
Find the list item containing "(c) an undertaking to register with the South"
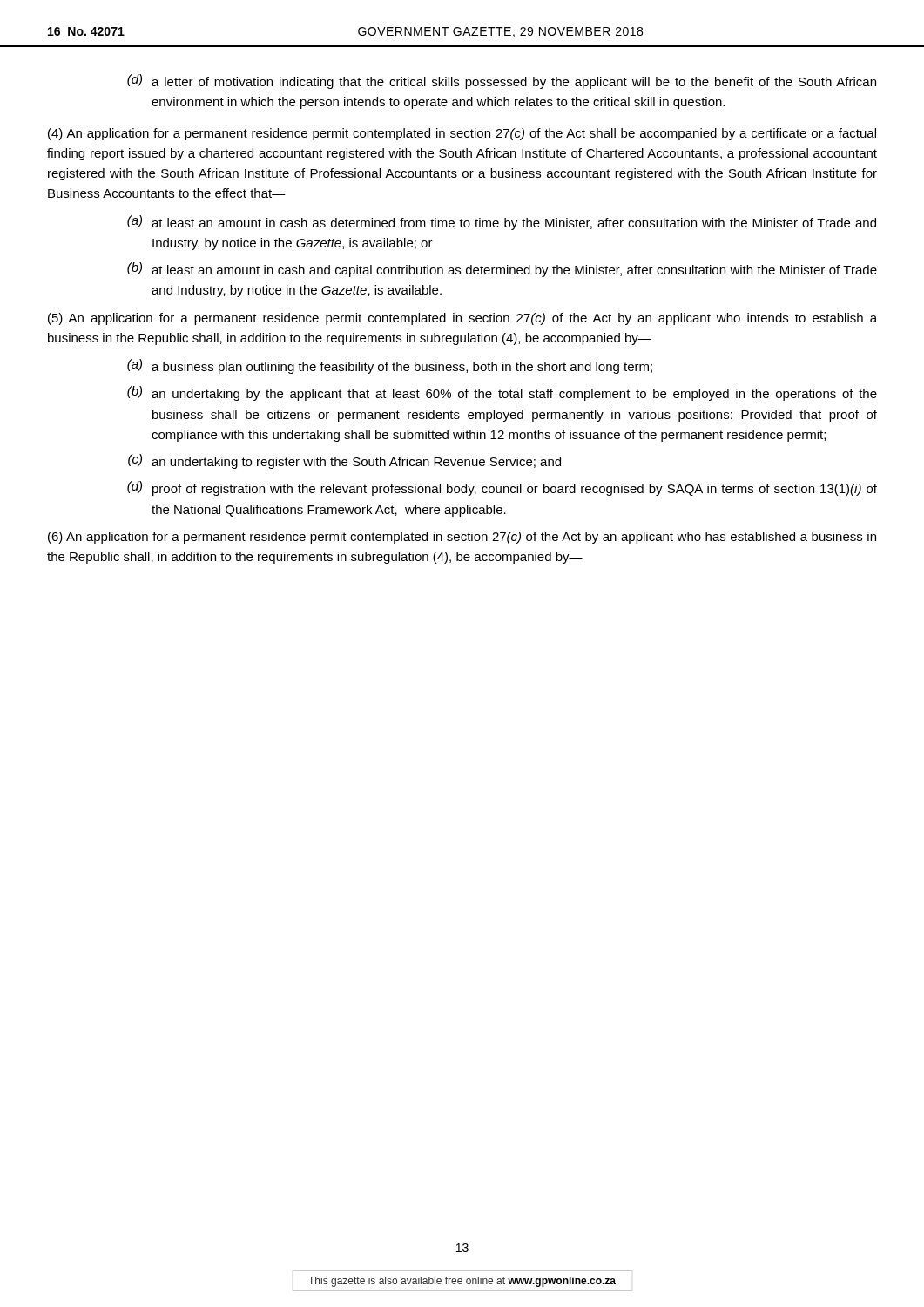pyautogui.click(x=462, y=461)
